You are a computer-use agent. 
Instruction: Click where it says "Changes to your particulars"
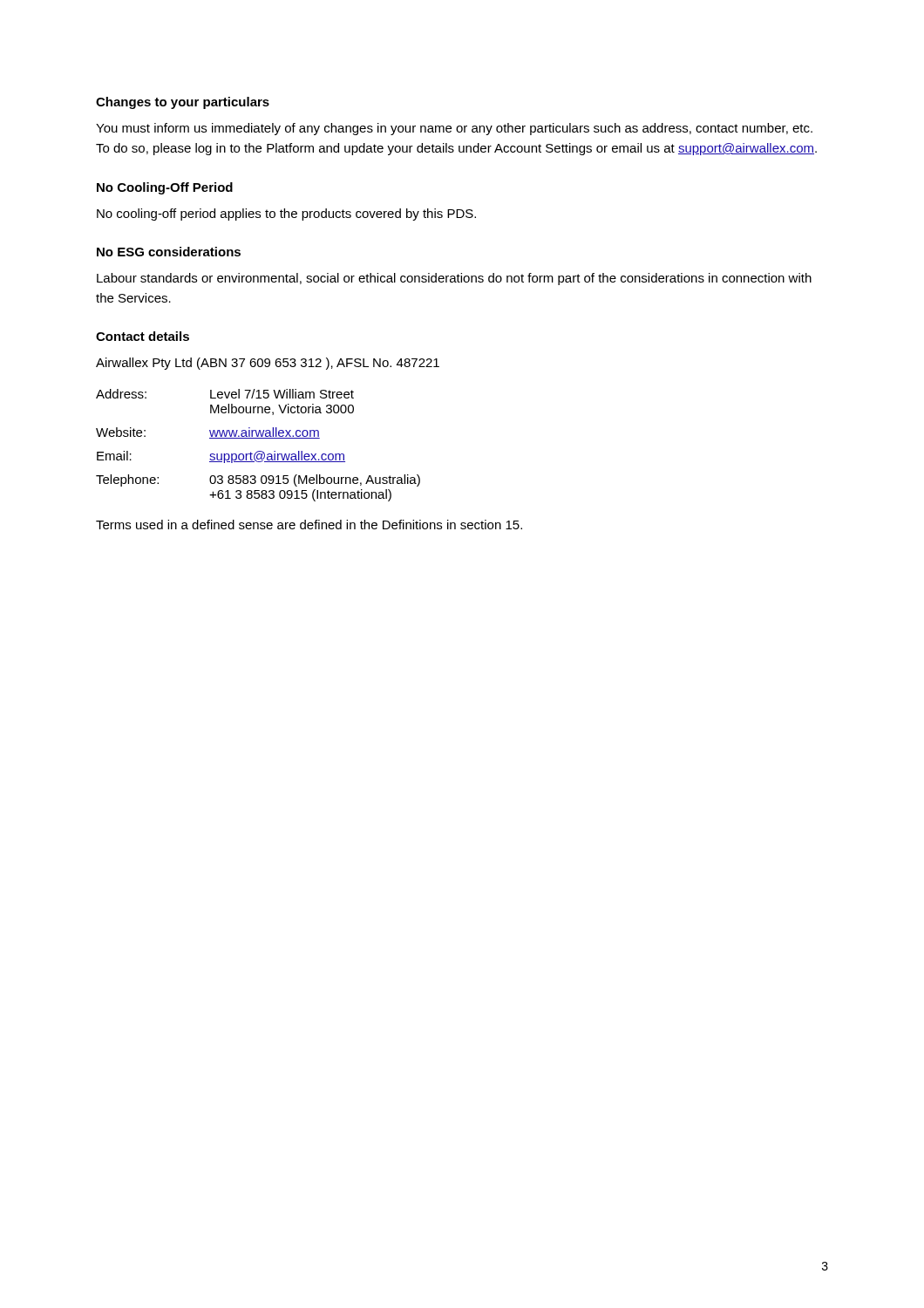(183, 102)
